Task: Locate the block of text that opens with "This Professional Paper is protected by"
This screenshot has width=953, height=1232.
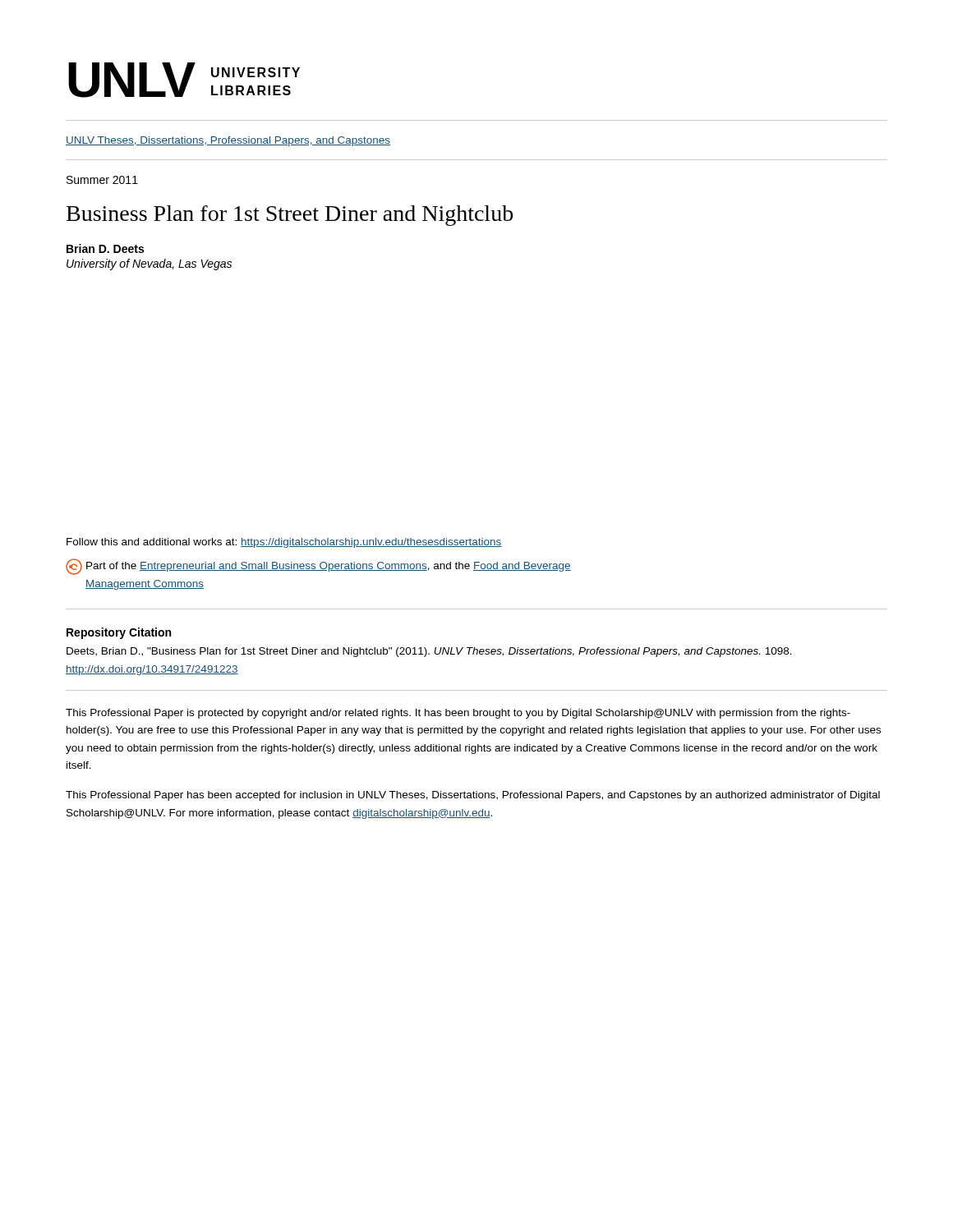Action: point(474,739)
